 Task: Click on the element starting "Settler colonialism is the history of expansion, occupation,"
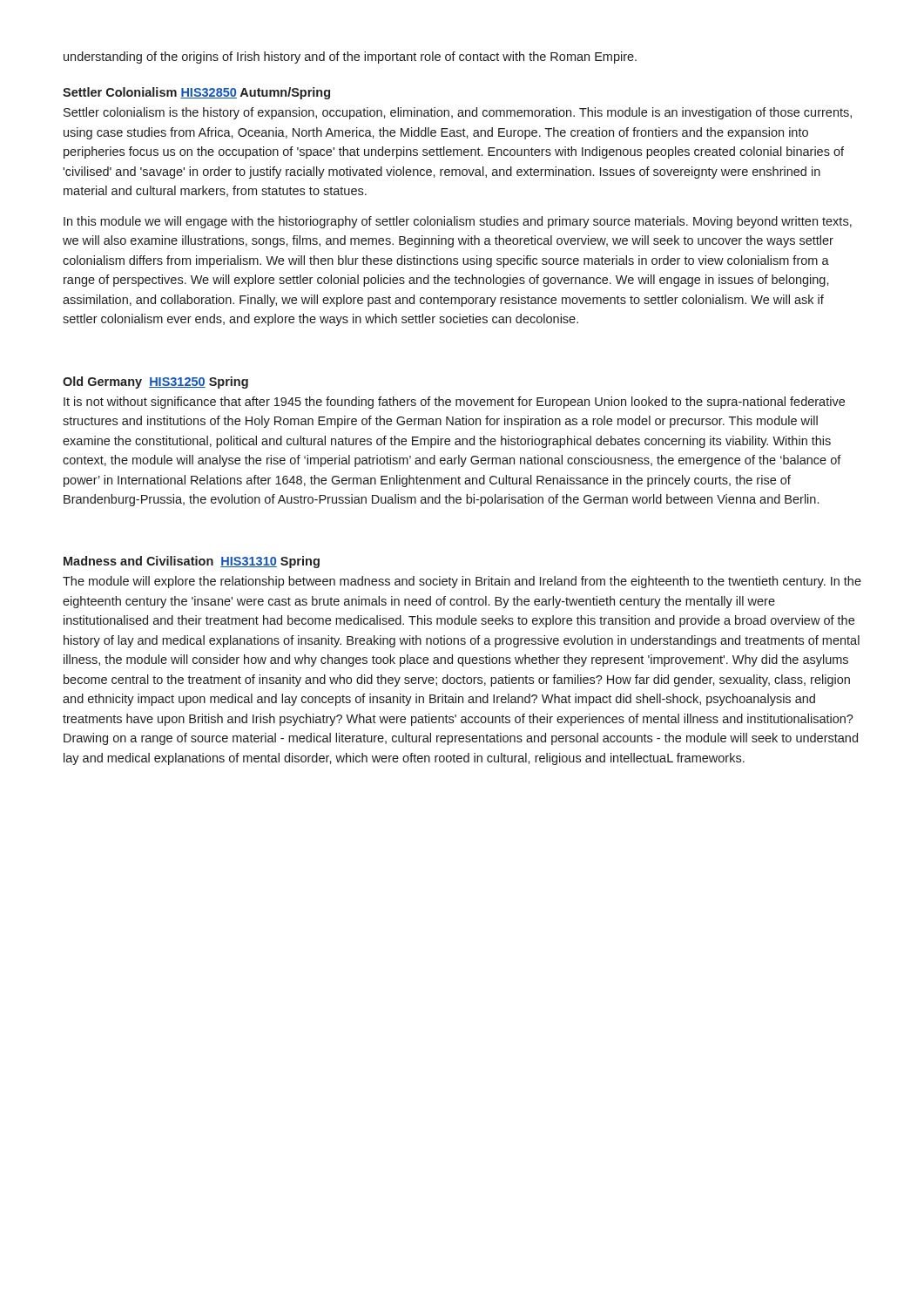[x=458, y=152]
